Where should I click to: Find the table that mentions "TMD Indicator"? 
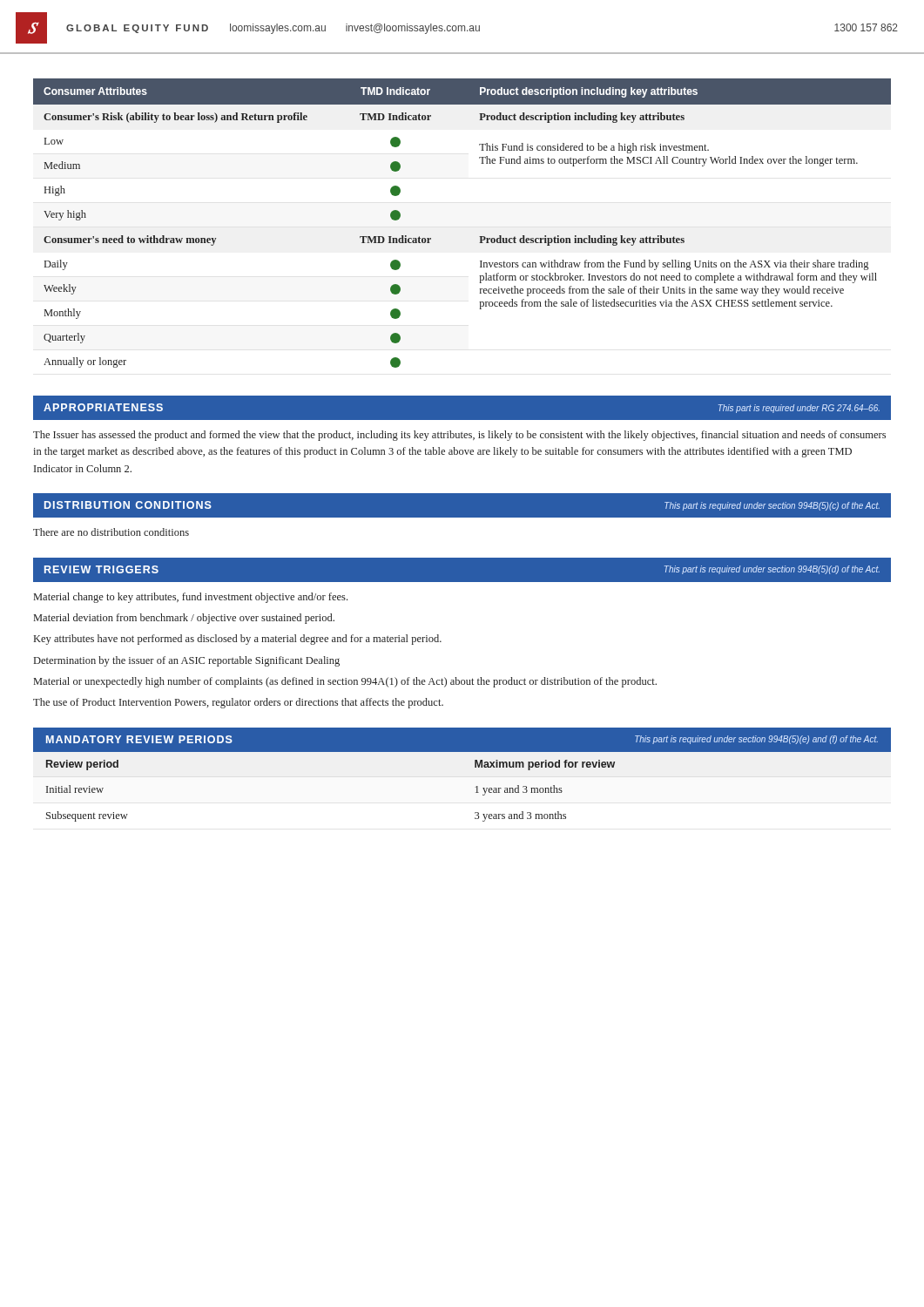pos(462,227)
